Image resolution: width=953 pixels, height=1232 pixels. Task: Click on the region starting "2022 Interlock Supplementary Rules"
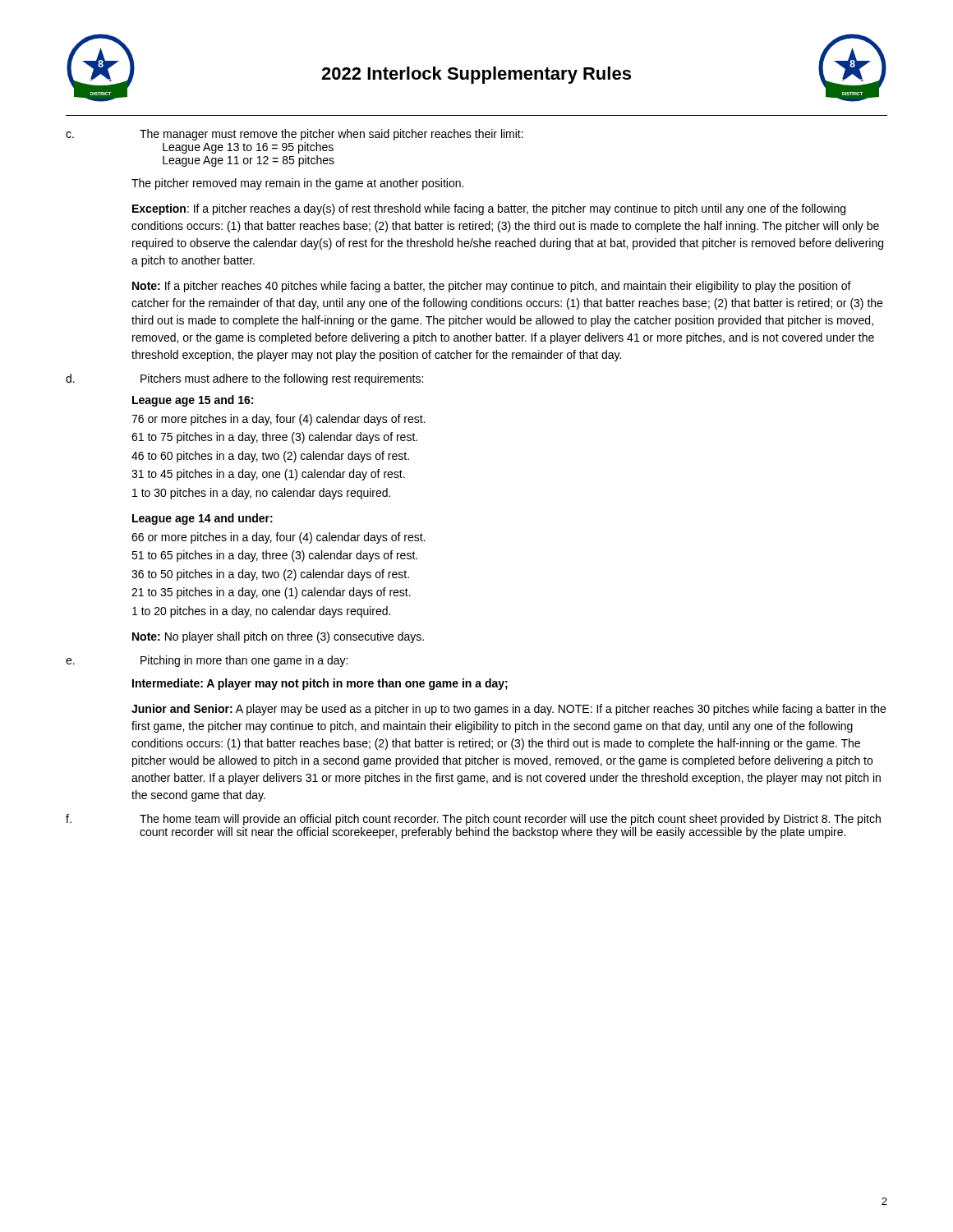pos(476,73)
